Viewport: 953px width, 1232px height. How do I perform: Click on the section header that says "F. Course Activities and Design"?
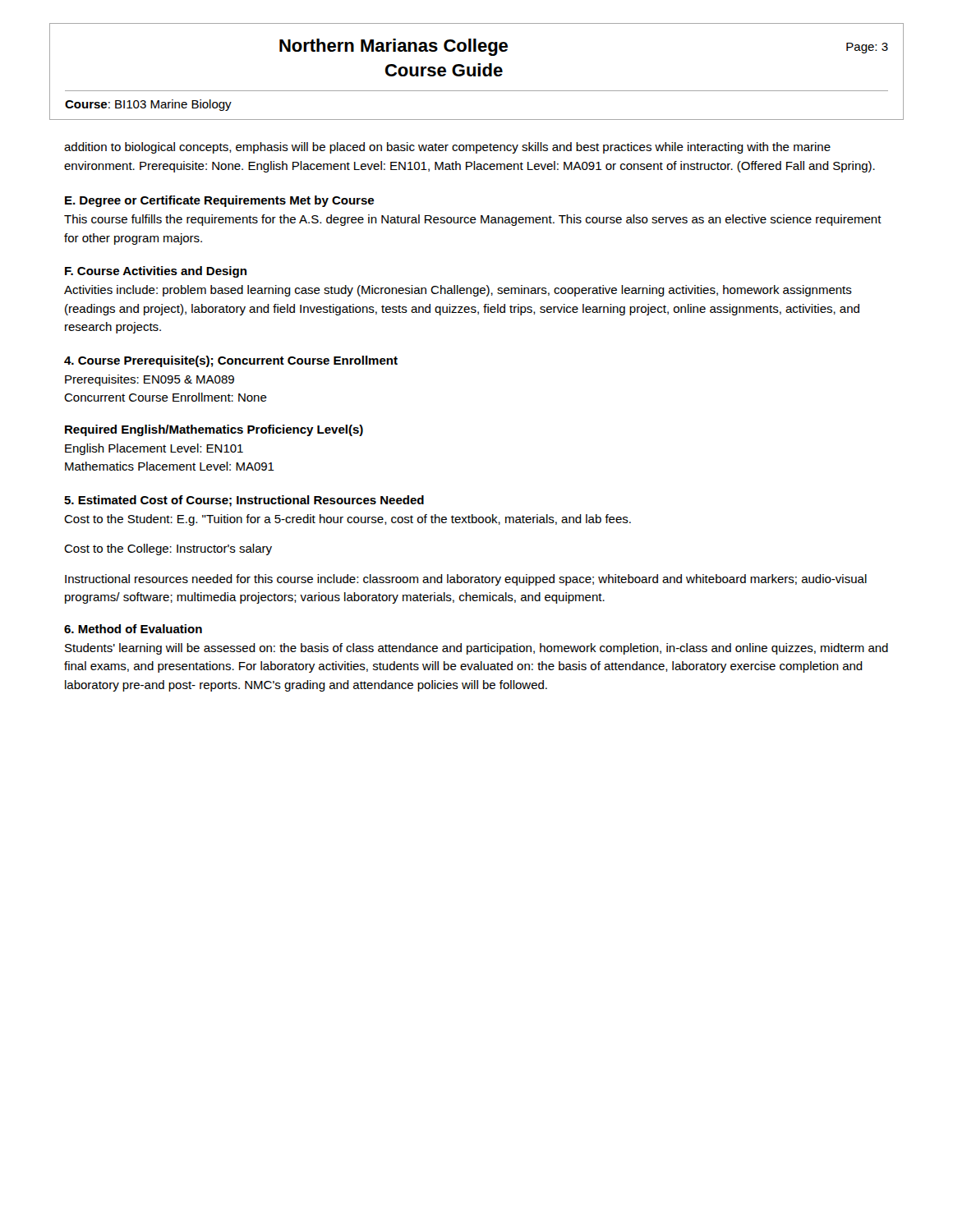coord(156,271)
